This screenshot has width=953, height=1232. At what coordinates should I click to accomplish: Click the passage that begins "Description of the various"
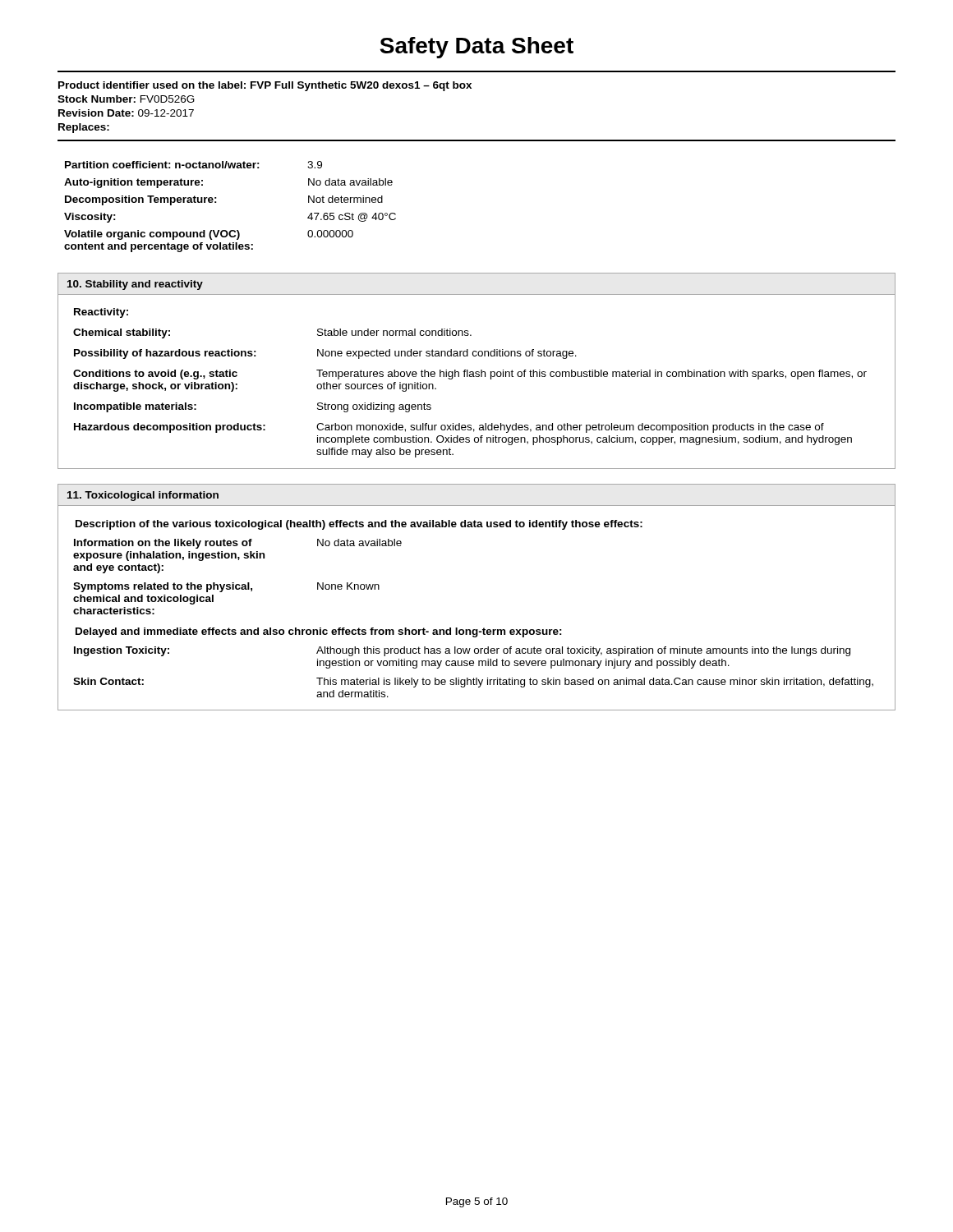pos(359,524)
